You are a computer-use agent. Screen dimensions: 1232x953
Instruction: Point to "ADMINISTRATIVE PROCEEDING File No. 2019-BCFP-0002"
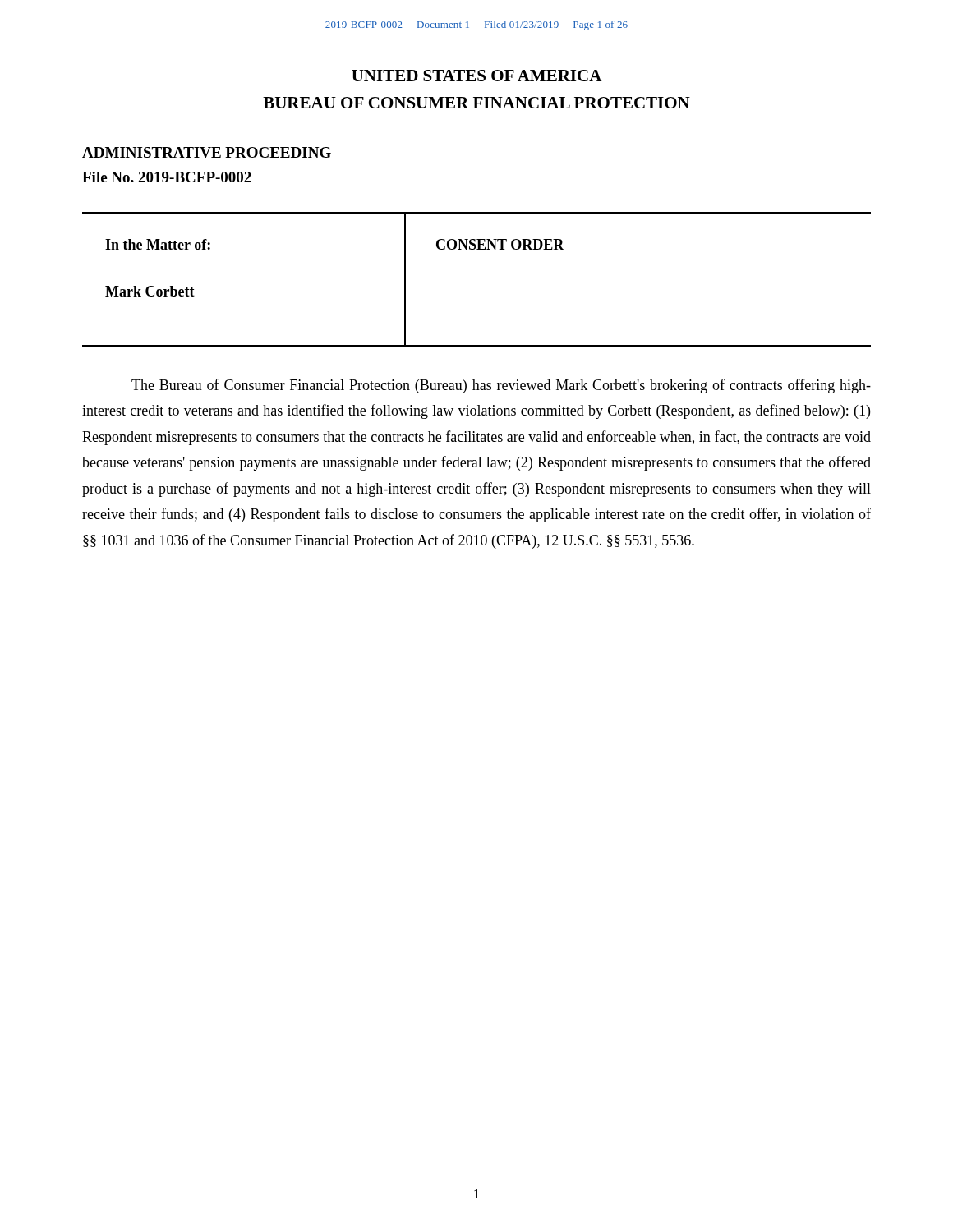click(207, 152)
